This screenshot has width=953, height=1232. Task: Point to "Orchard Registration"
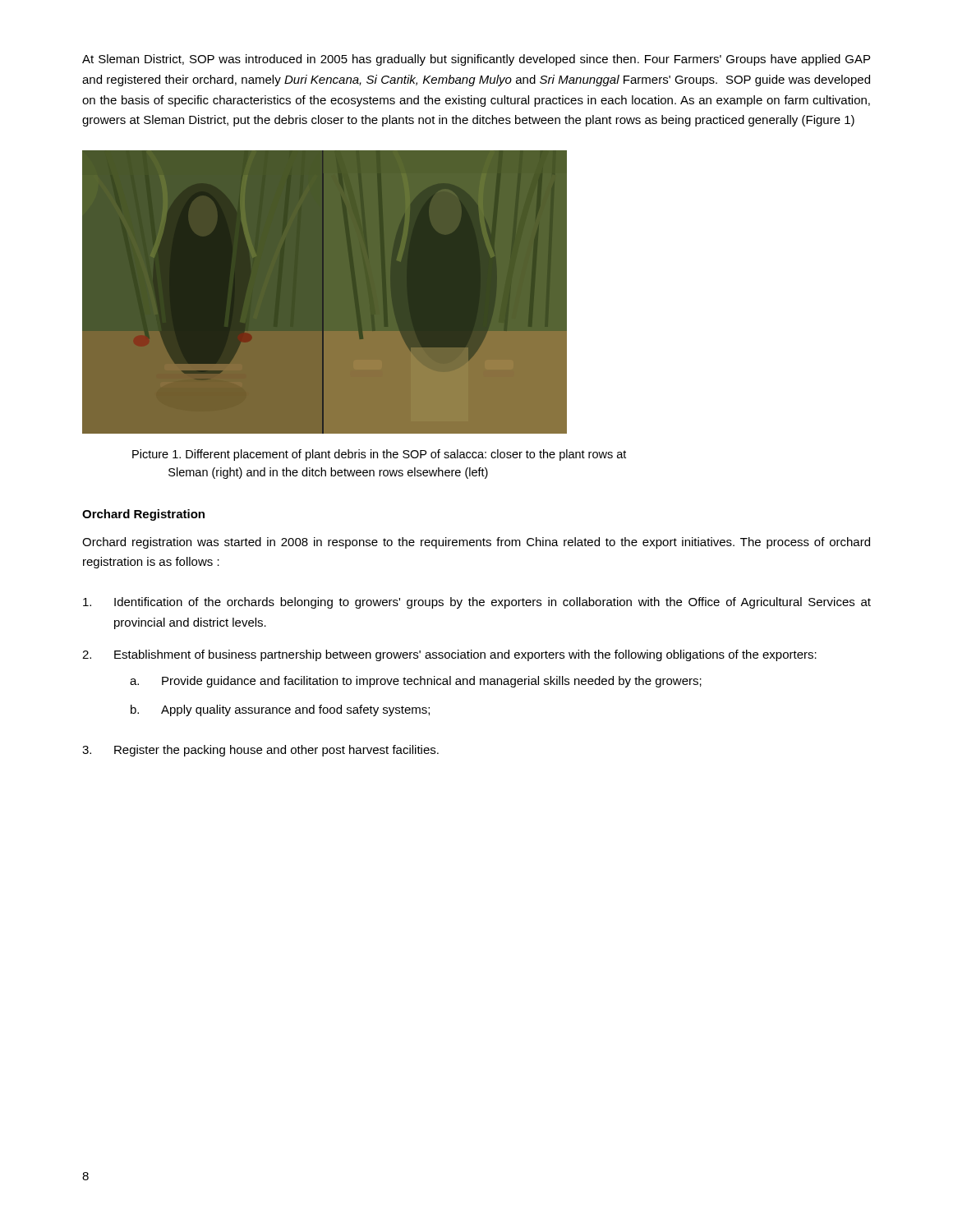pos(144,513)
